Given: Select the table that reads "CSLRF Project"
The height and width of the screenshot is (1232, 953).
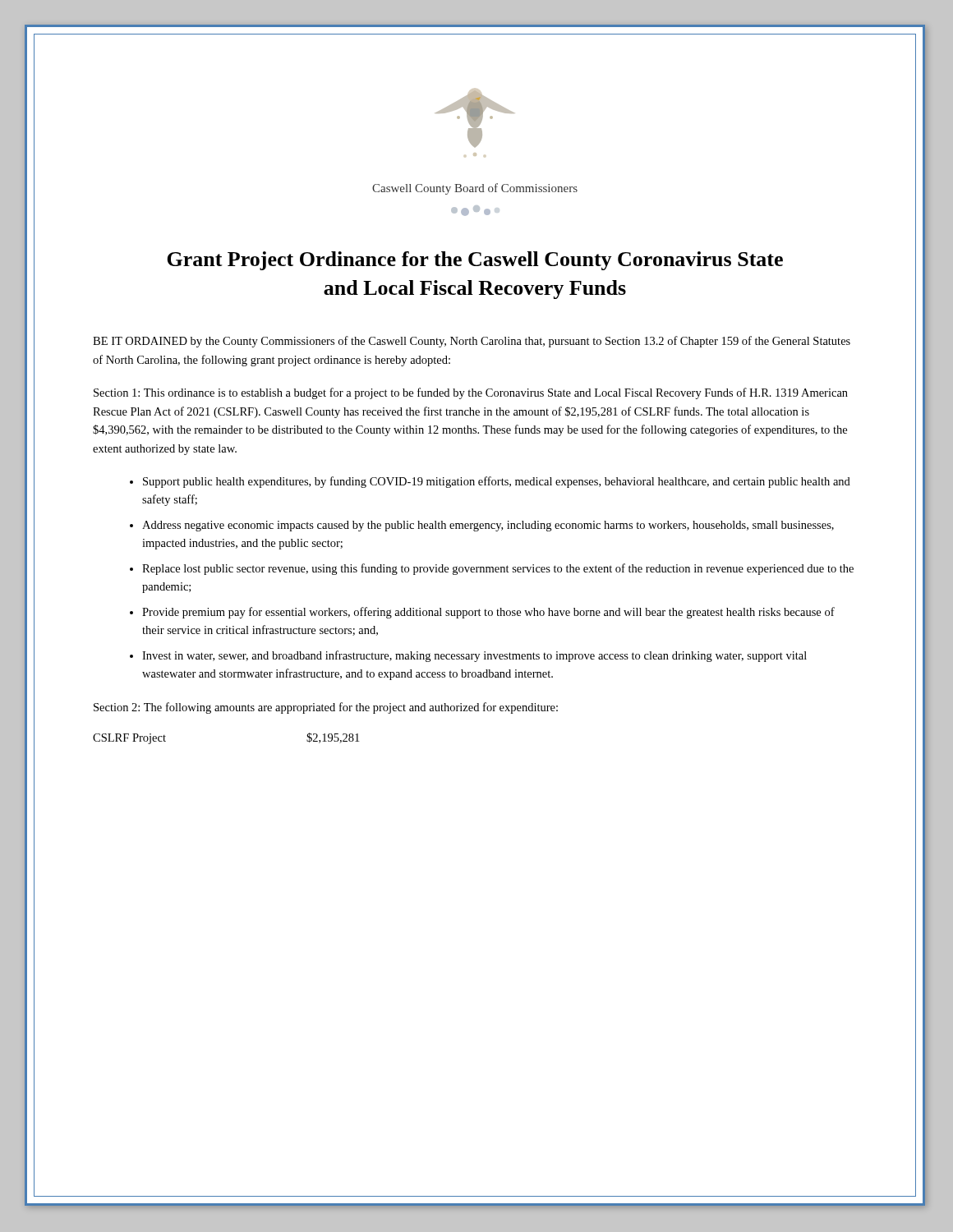Looking at the screenshot, I should click(475, 738).
